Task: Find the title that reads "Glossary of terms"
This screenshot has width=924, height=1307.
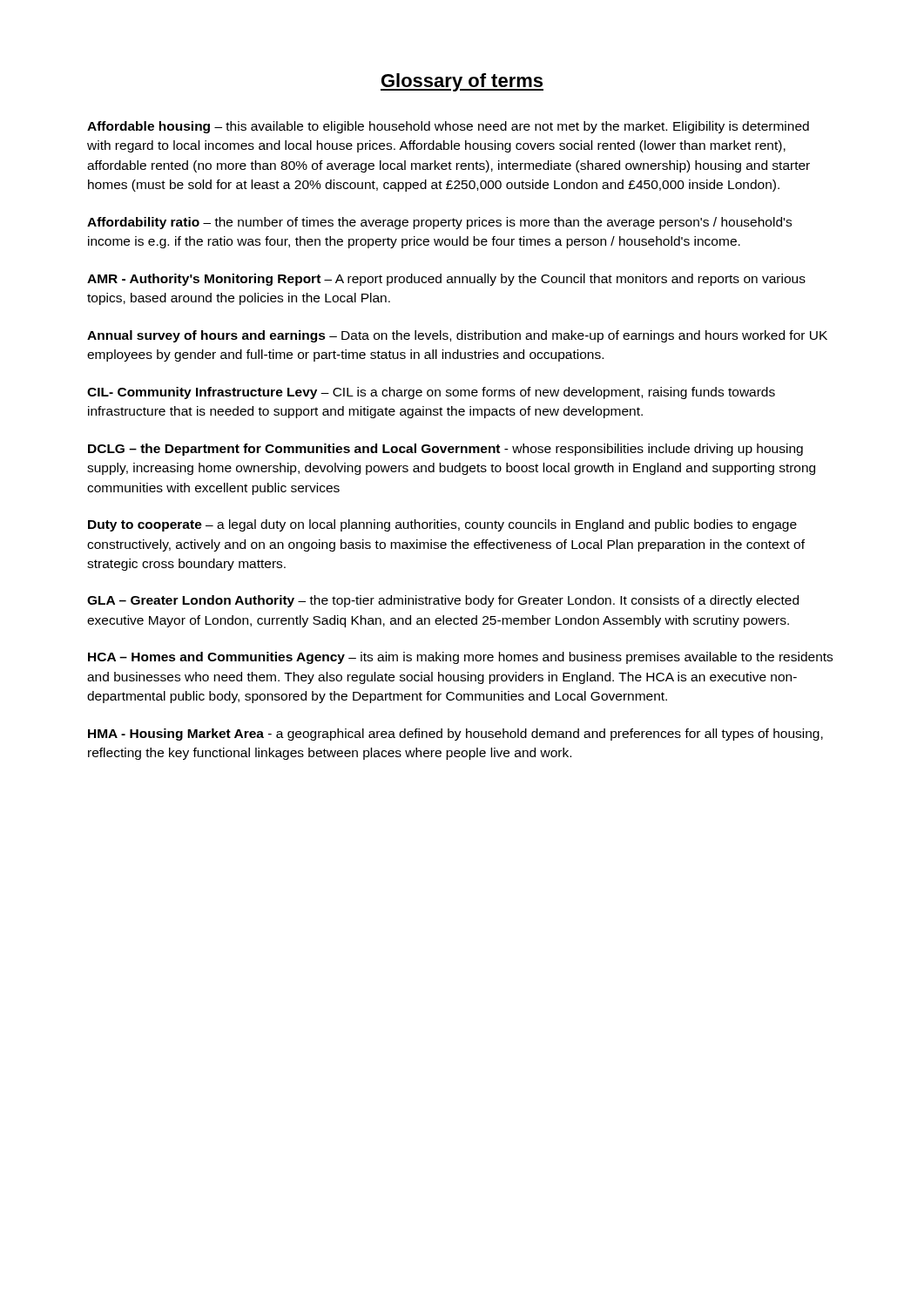Action: tap(462, 81)
